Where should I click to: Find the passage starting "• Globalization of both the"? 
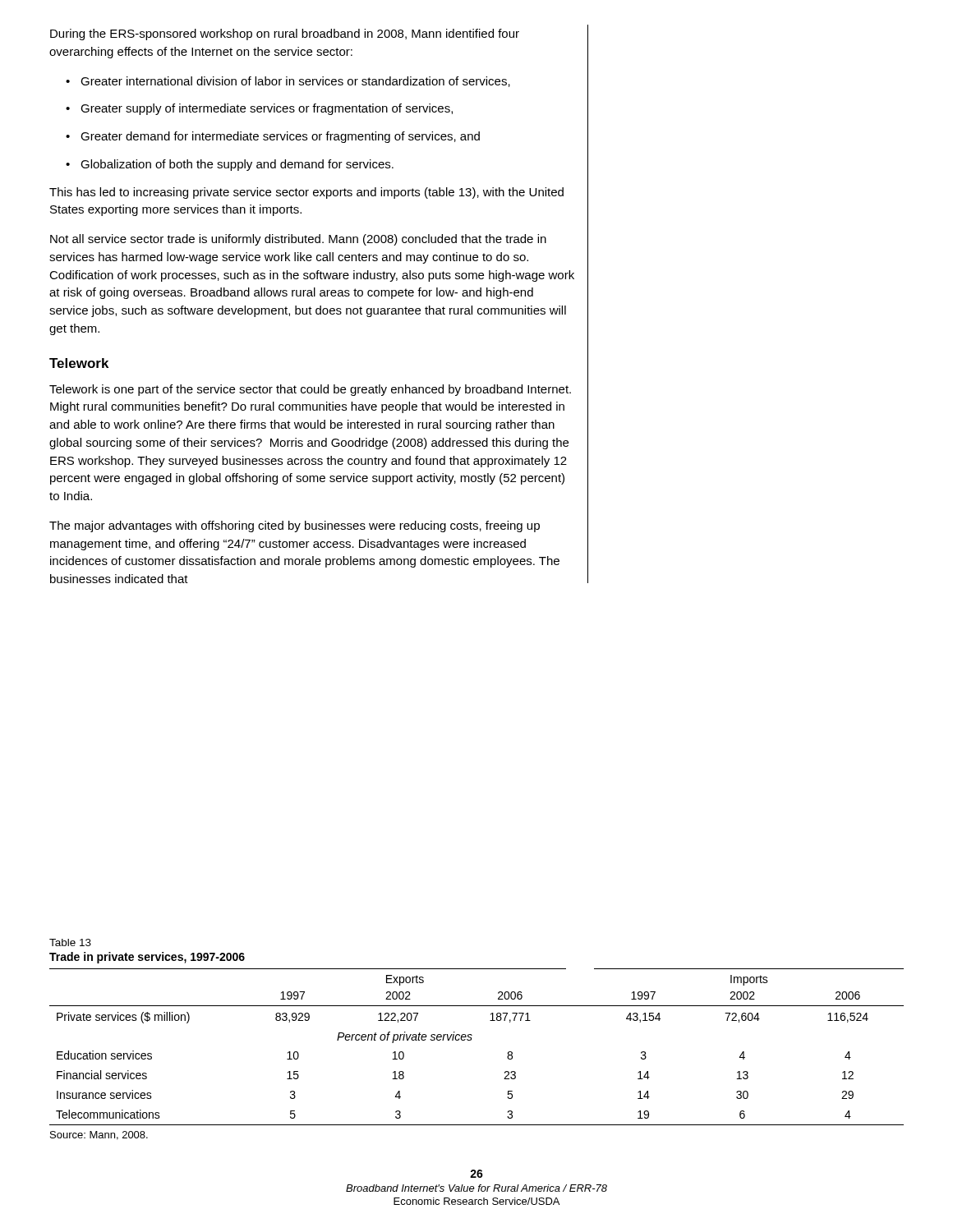(230, 164)
